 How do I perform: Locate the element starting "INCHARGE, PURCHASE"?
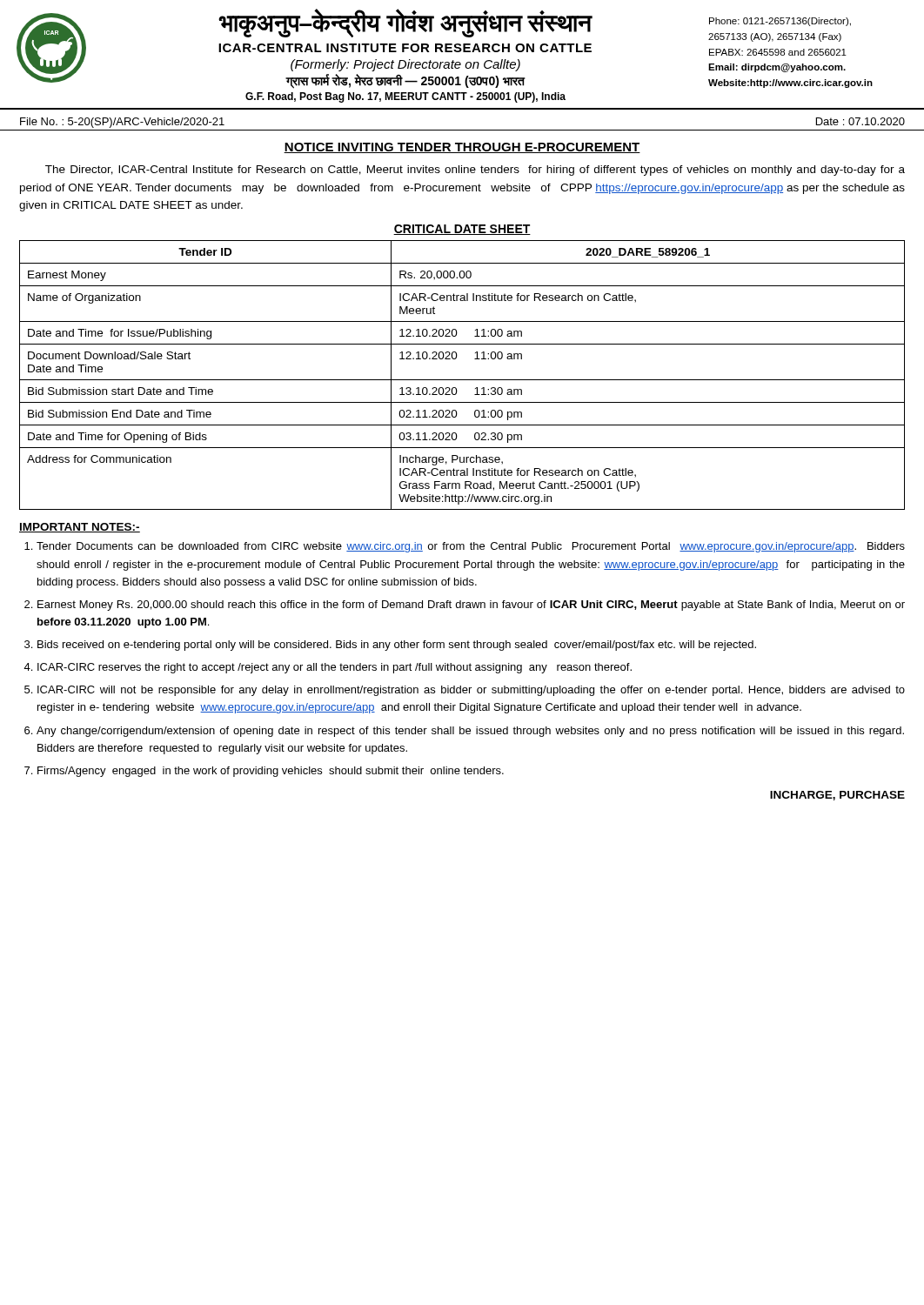coord(837,795)
